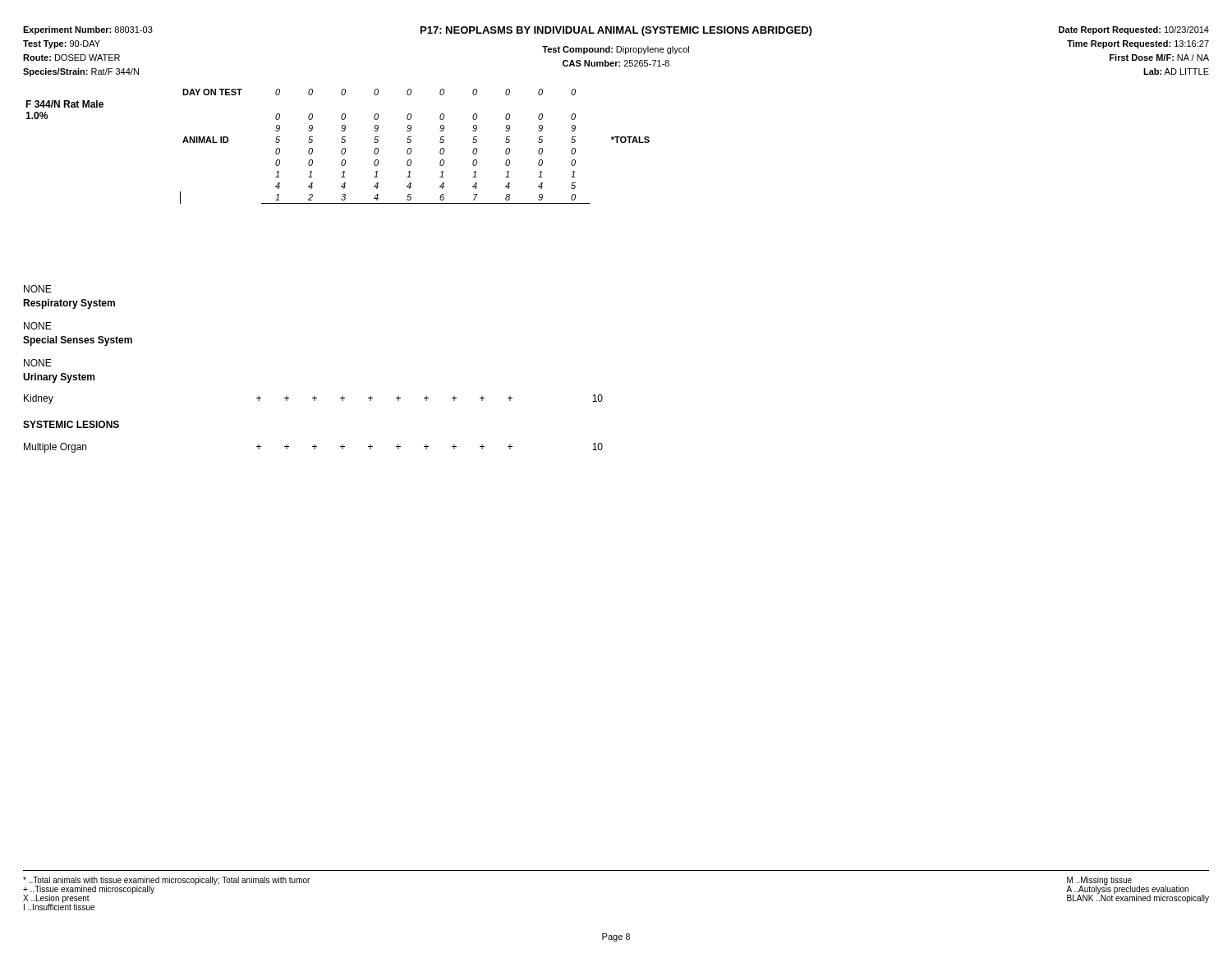
Task: Locate the table with the text "DAY ON TEST"
Action: coord(616,145)
